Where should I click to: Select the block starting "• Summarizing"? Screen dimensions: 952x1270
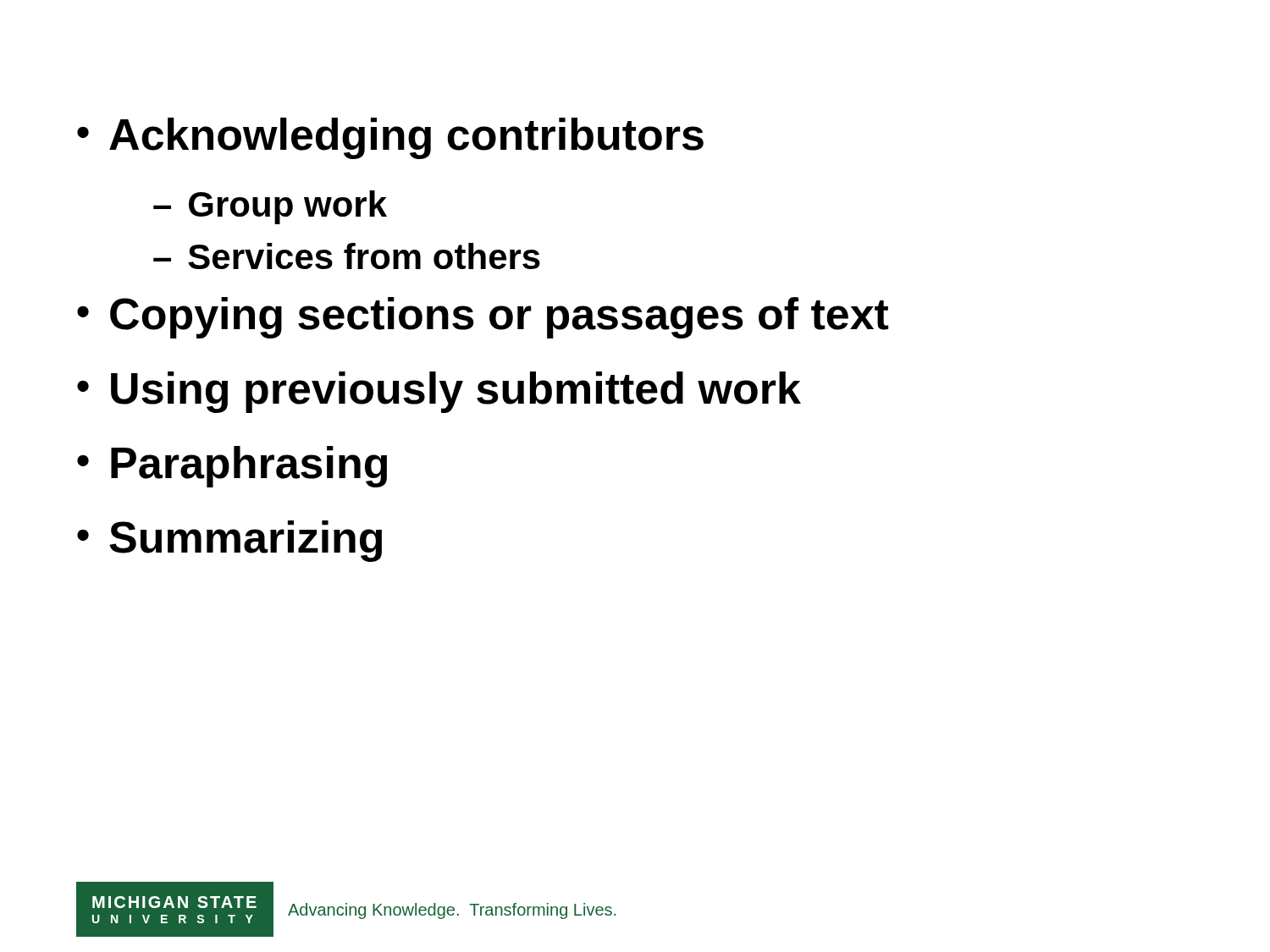tap(231, 538)
